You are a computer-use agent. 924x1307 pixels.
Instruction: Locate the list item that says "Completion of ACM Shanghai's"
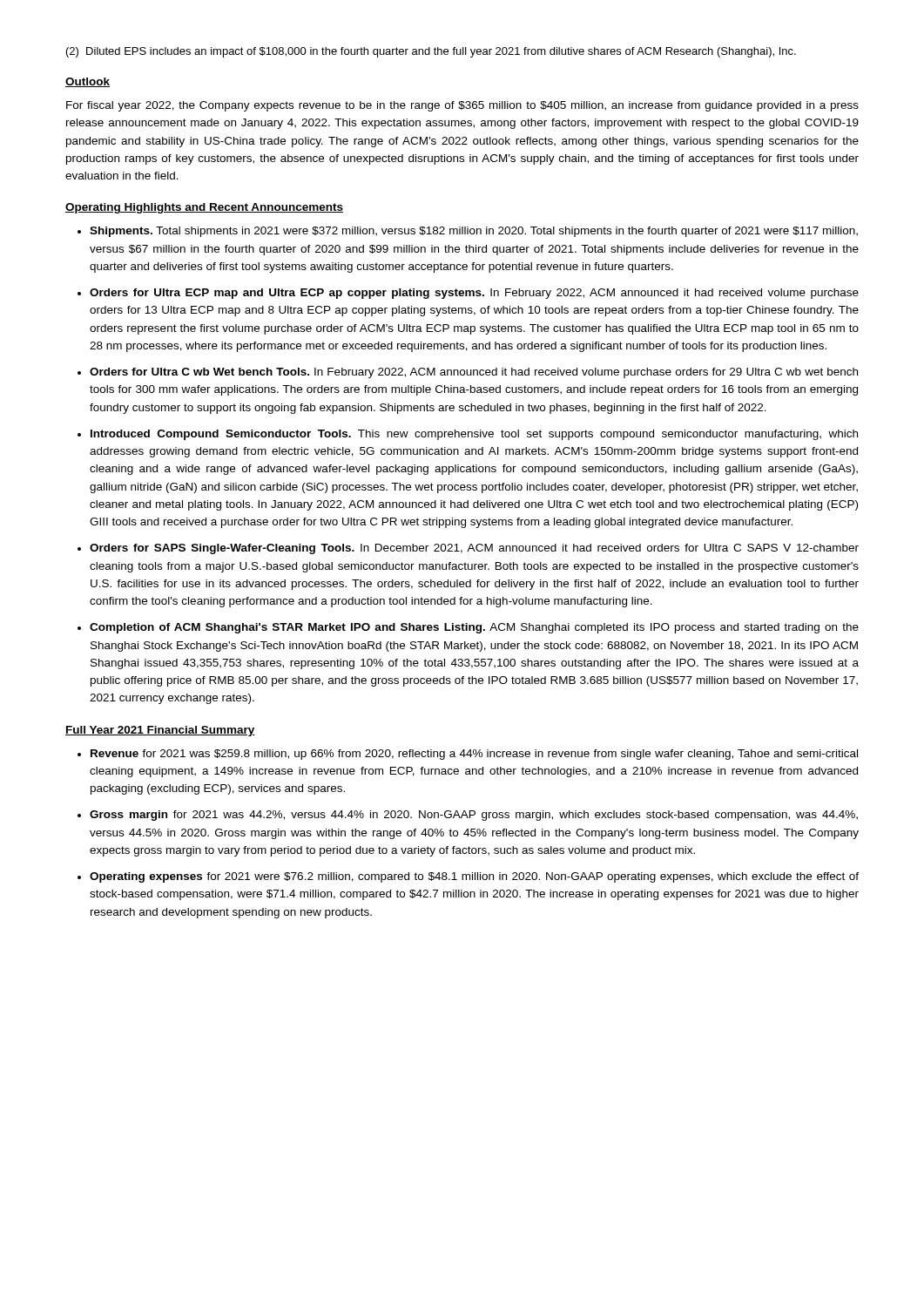(474, 663)
